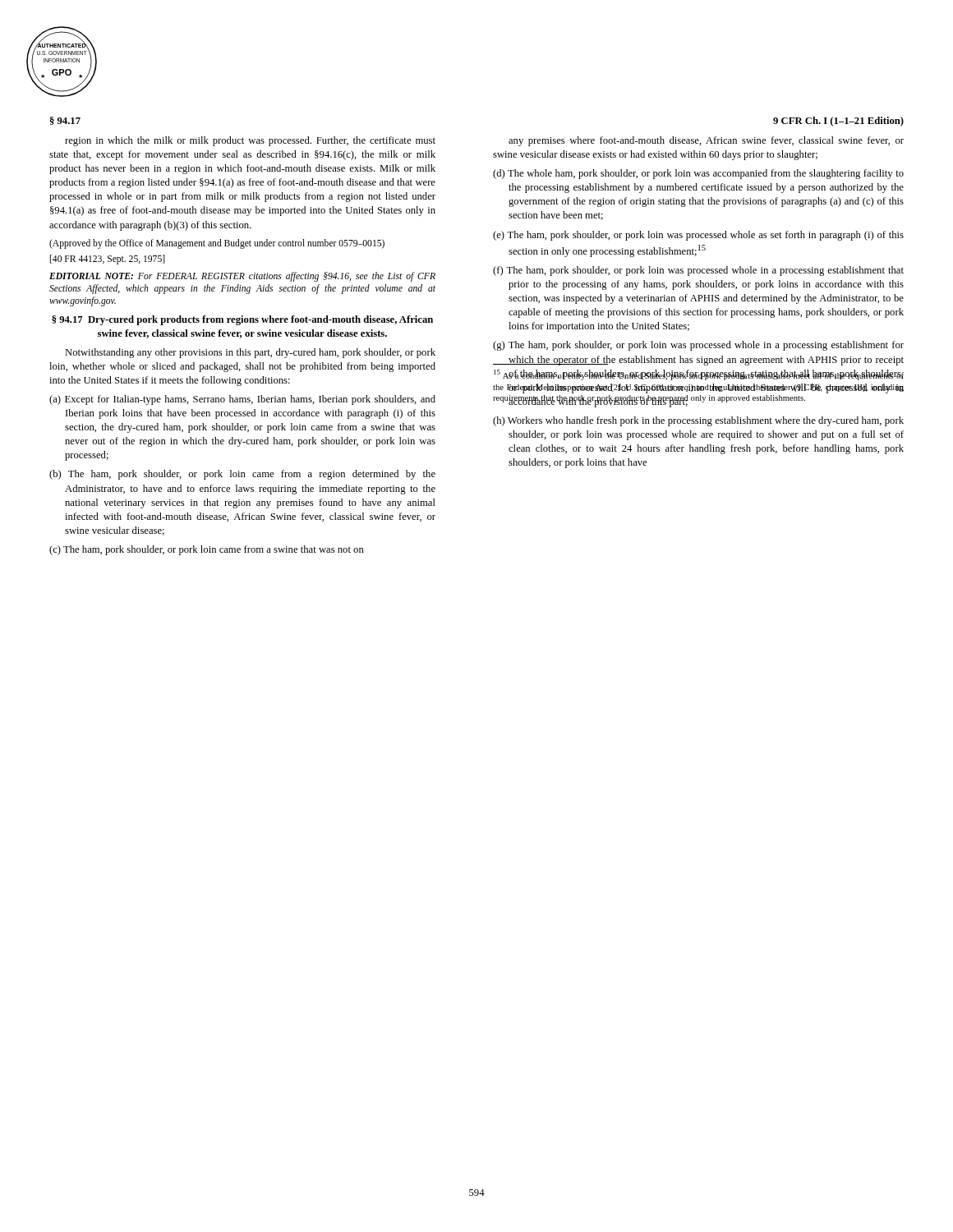
Task: Point to the block starting "Notwithstanding any other provisions in"
Action: 242,367
